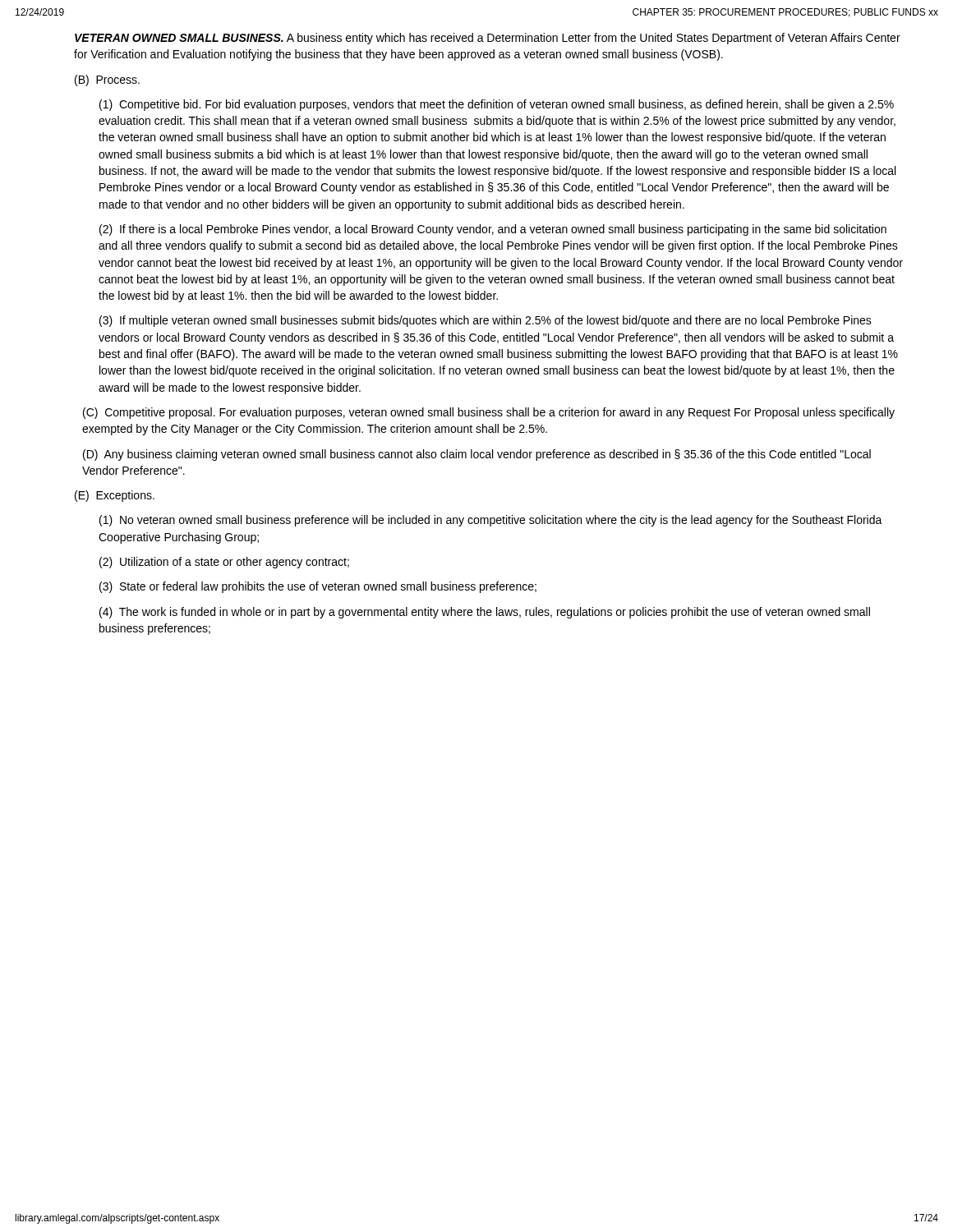Image resolution: width=953 pixels, height=1232 pixels.
Task: Locate the text "(E) Exceptions."
Action: [x=115, y=496]
